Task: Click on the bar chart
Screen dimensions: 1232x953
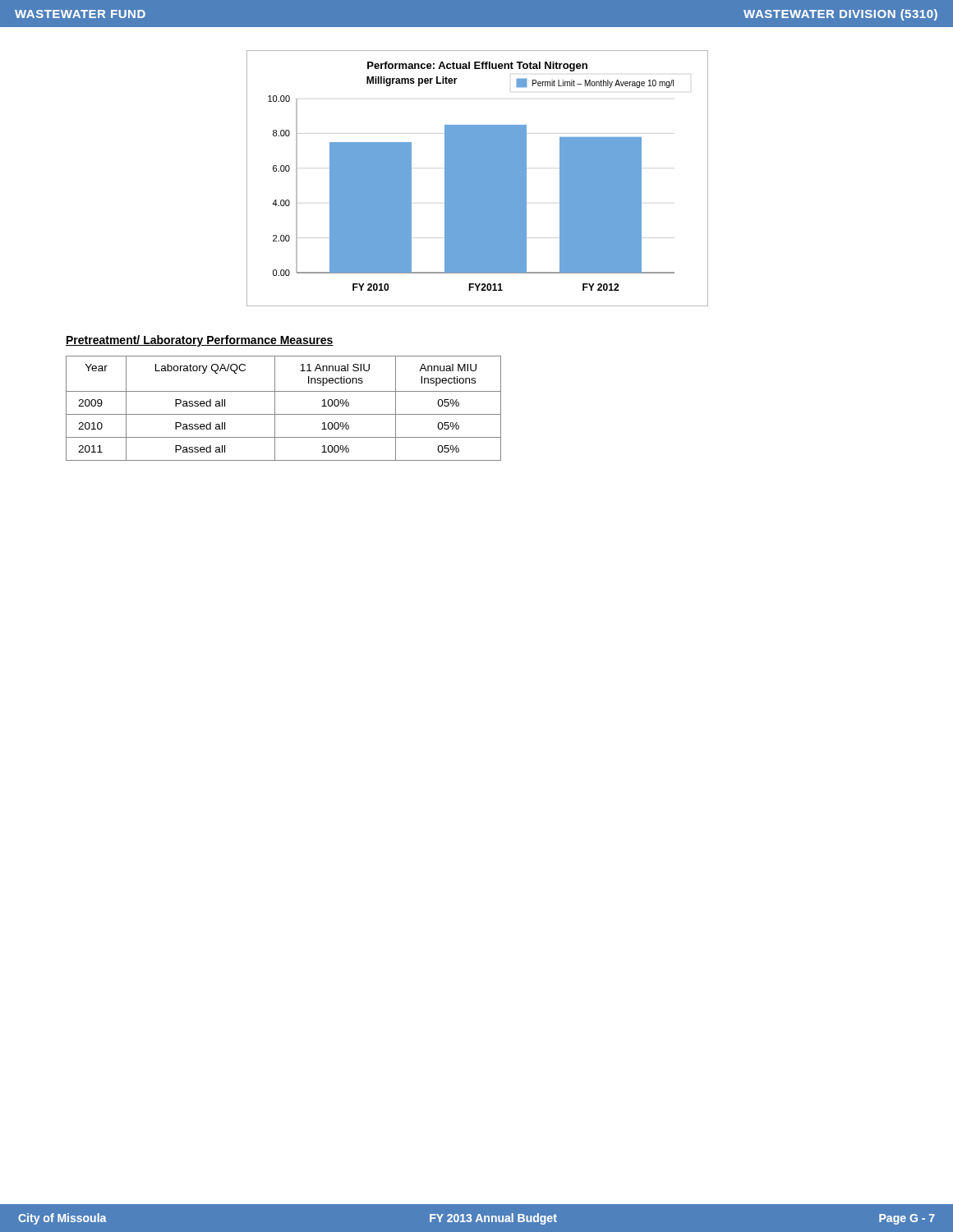Action: [x=476, y=180]
